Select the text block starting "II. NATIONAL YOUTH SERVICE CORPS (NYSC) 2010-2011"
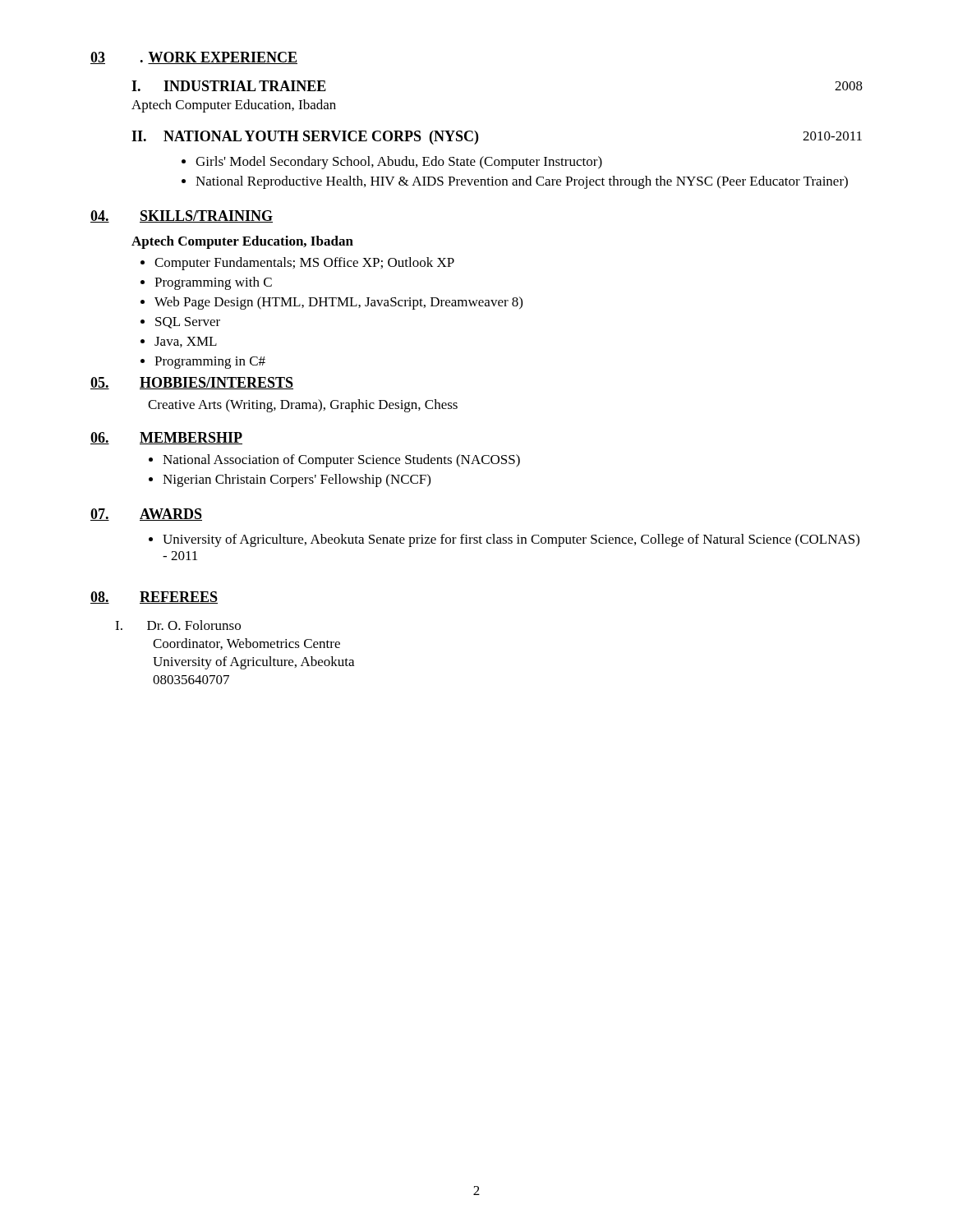This screenshot has width=953, height=1232. tap(313, 138)
